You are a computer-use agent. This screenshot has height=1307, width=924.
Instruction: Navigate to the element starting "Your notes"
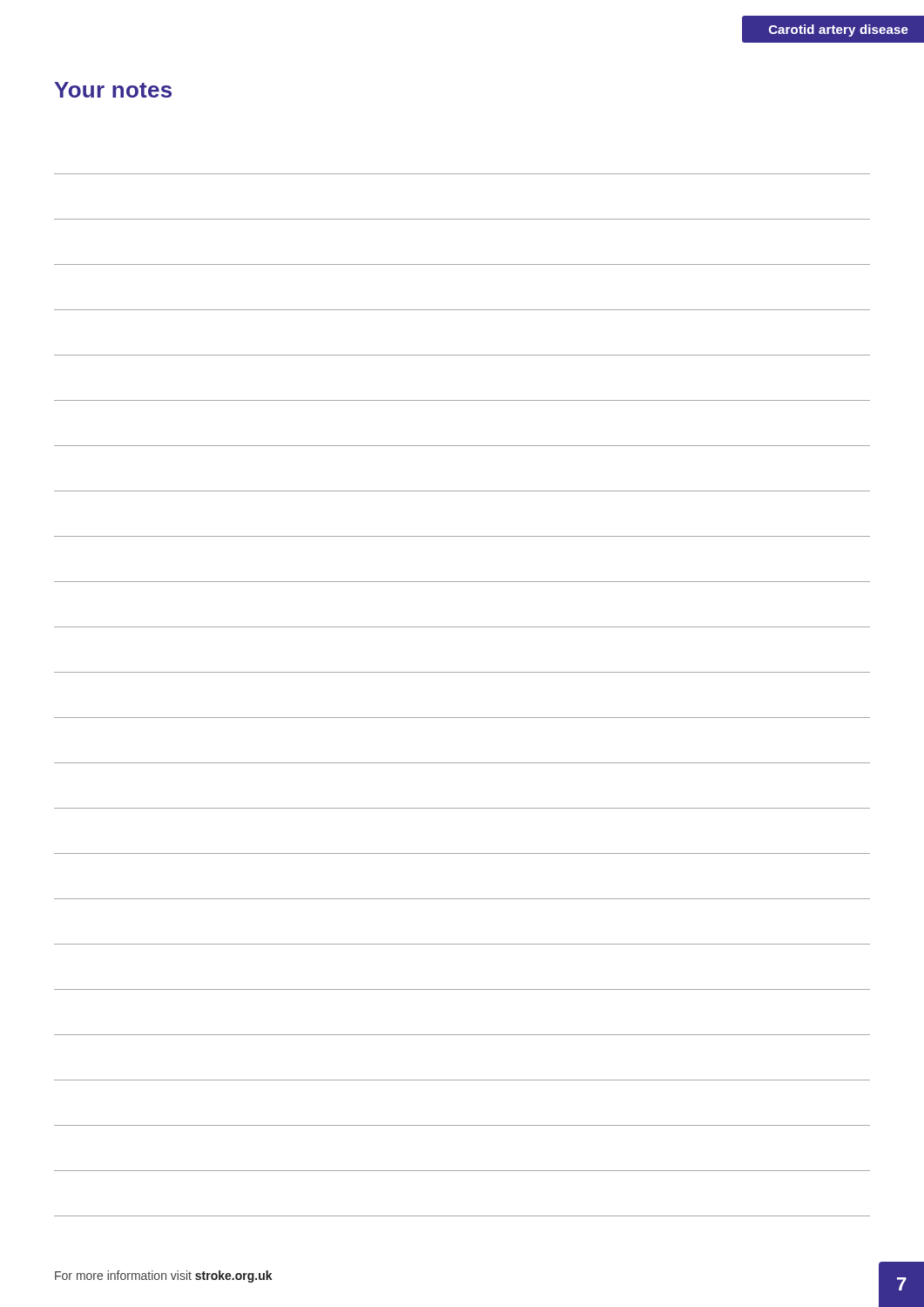pos(113,90)
